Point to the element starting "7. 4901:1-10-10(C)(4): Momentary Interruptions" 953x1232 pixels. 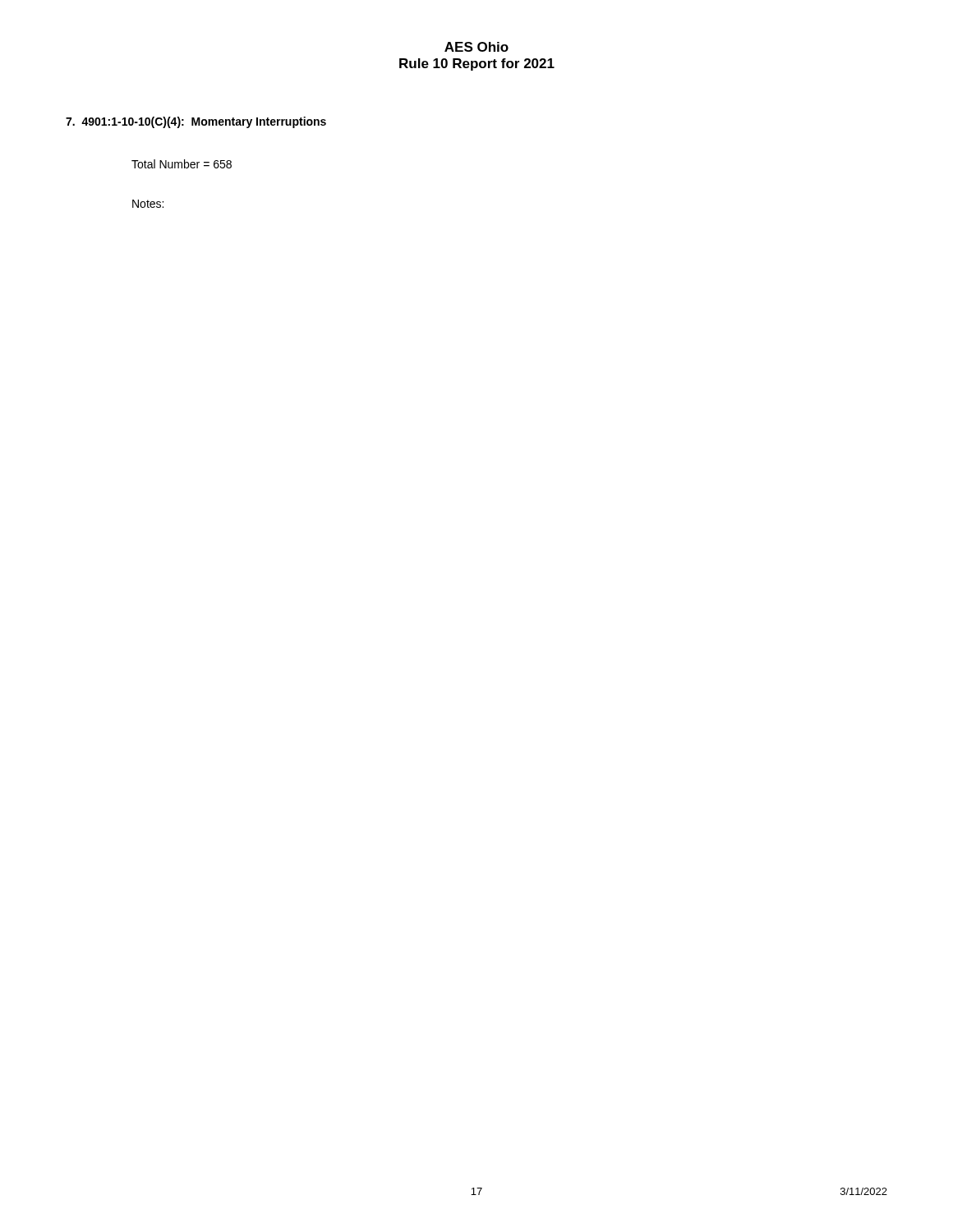tap(196, 122)
